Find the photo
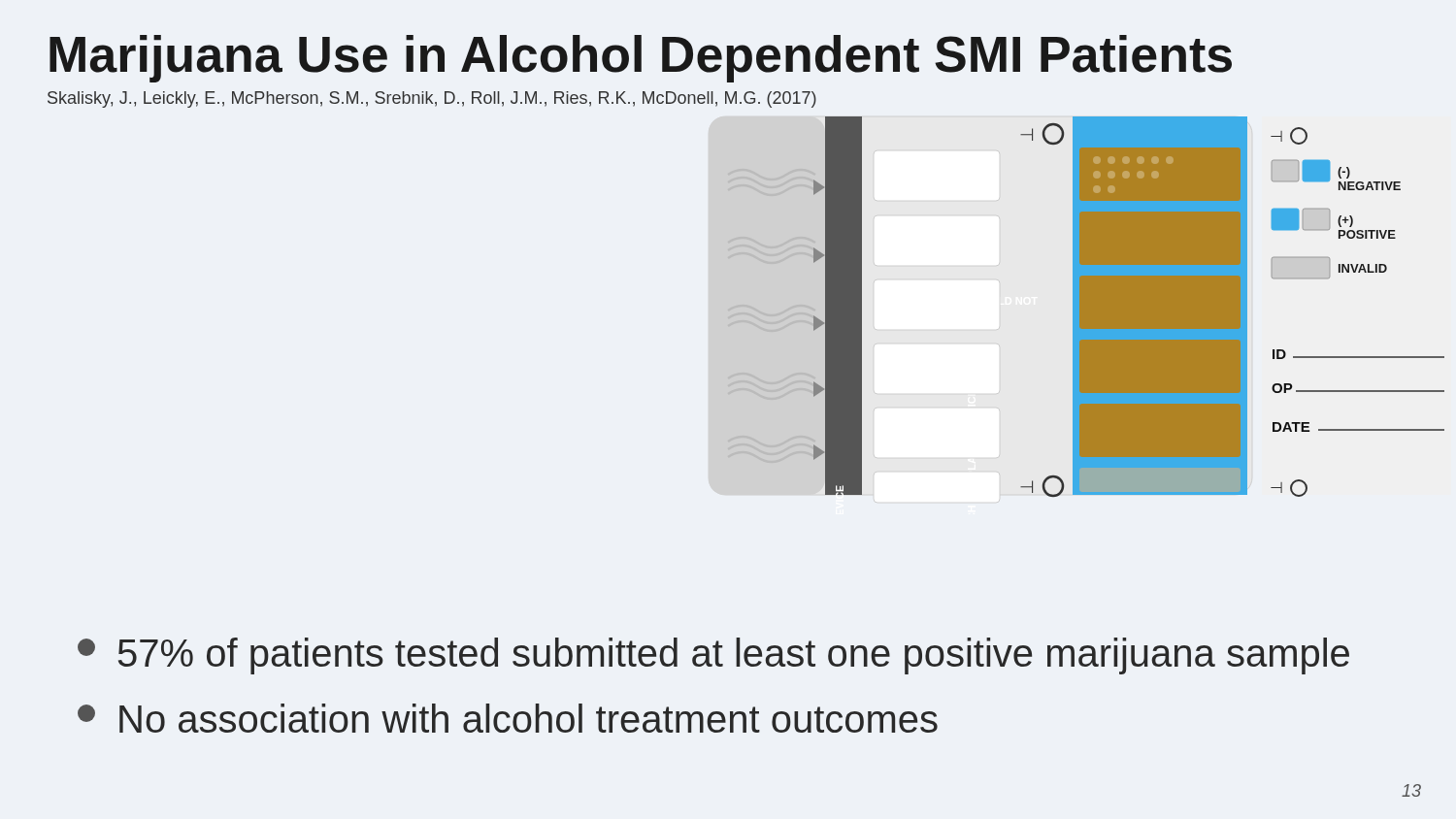Viewport: 1456px width, 819px height. click(1077, 311)
